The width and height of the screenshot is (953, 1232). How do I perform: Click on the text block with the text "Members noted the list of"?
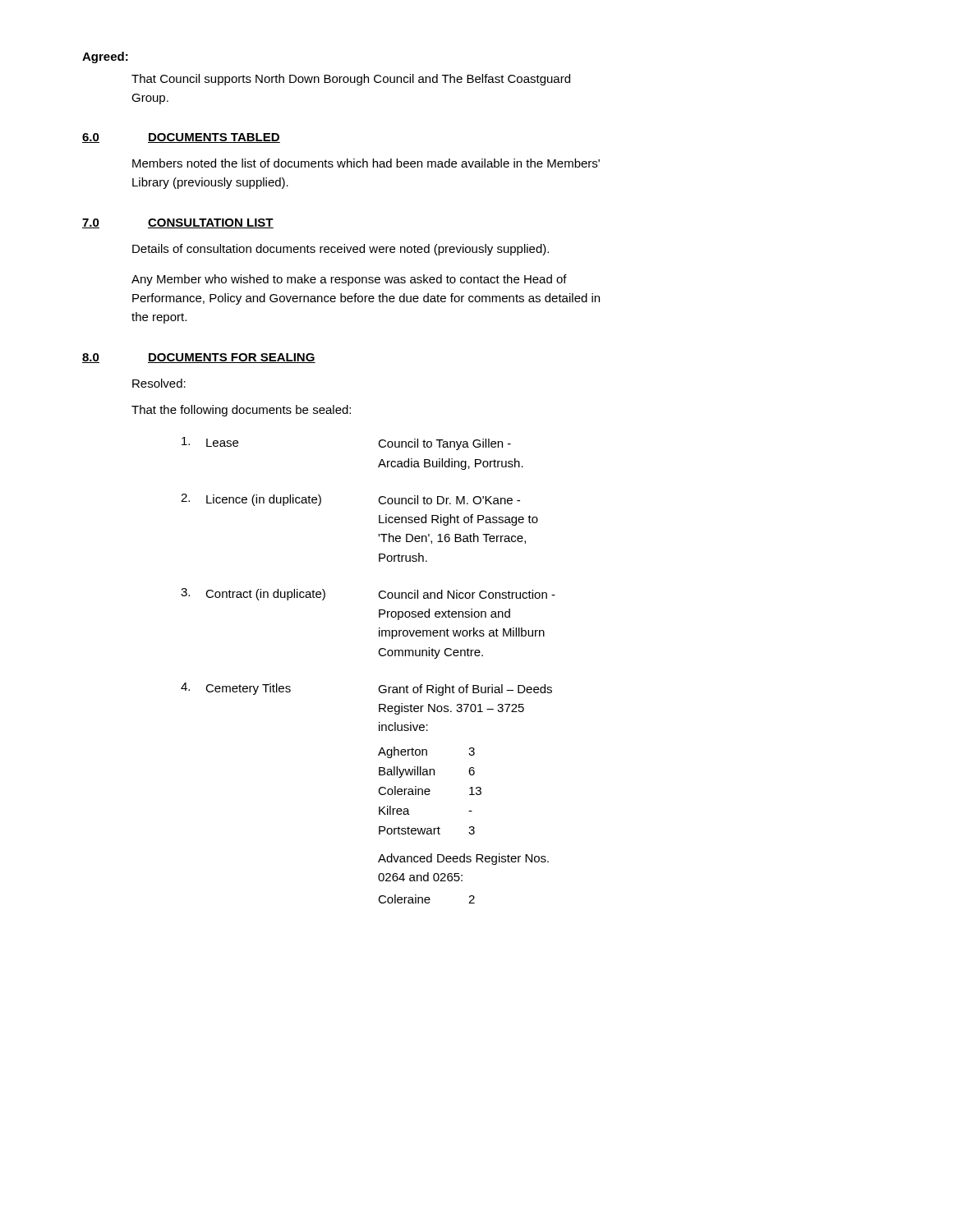coord(509,173)
